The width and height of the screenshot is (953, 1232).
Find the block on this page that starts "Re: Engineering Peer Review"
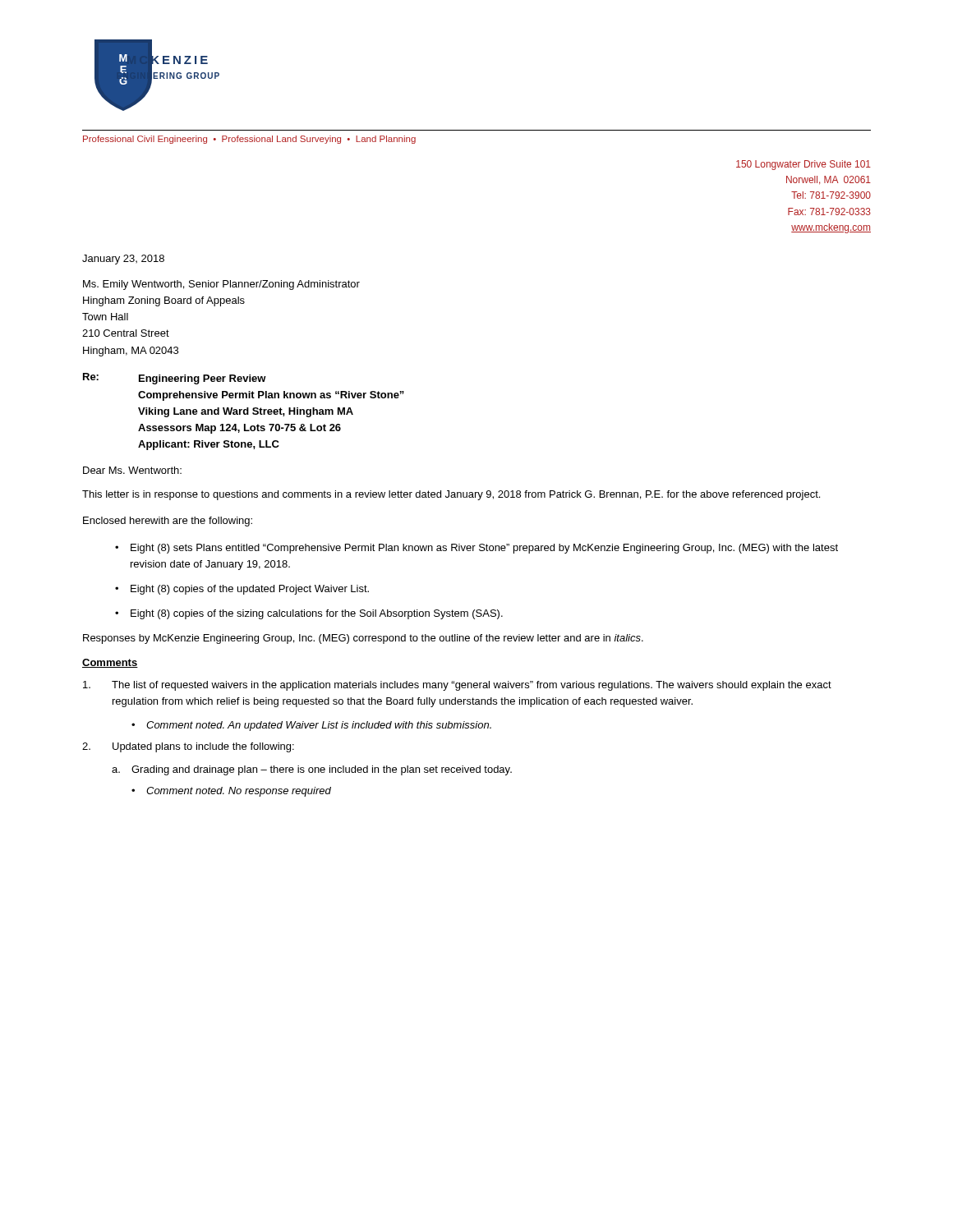tap(243, 411)
